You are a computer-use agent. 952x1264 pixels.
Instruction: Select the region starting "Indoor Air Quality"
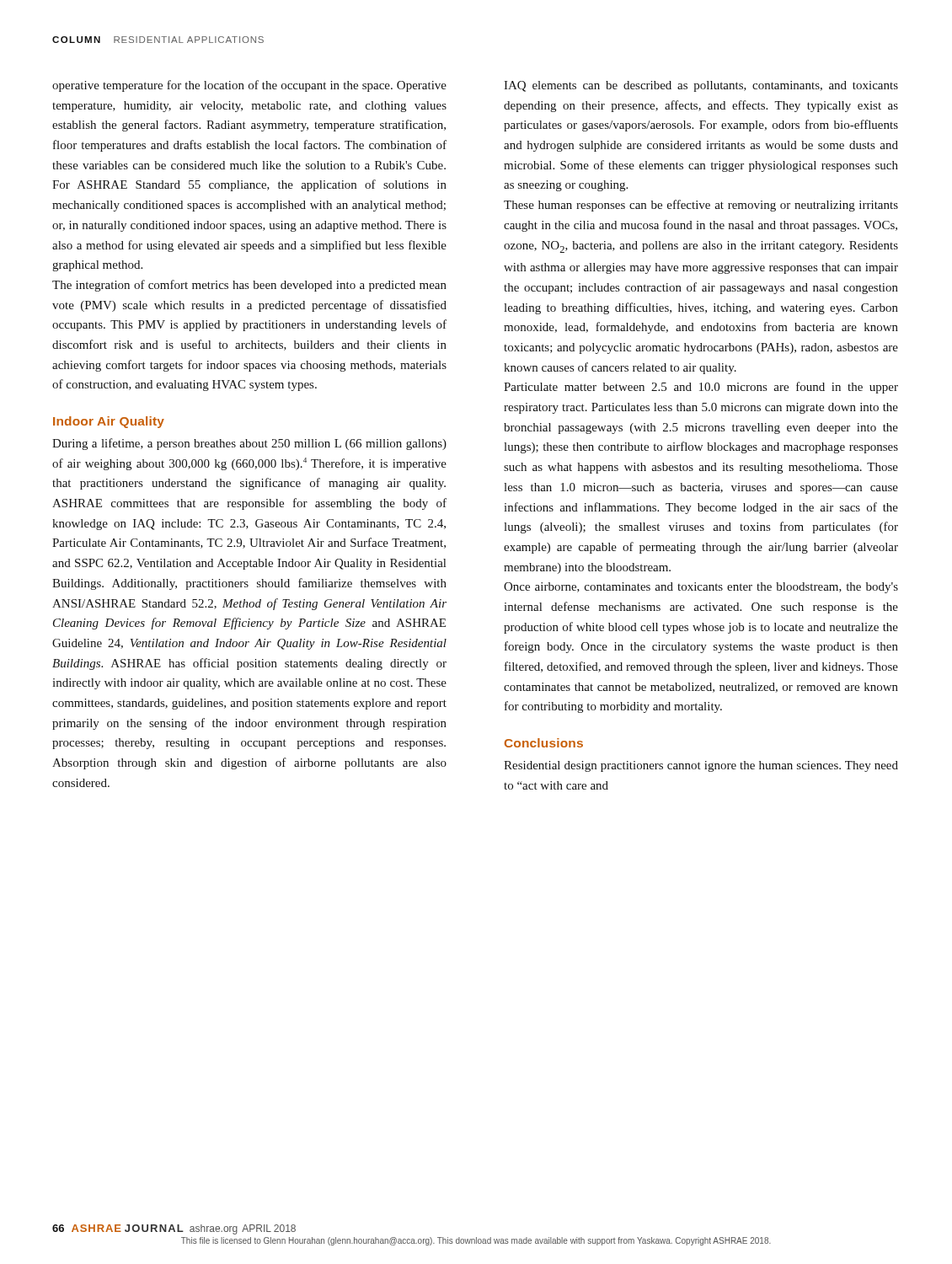point(109,422)
